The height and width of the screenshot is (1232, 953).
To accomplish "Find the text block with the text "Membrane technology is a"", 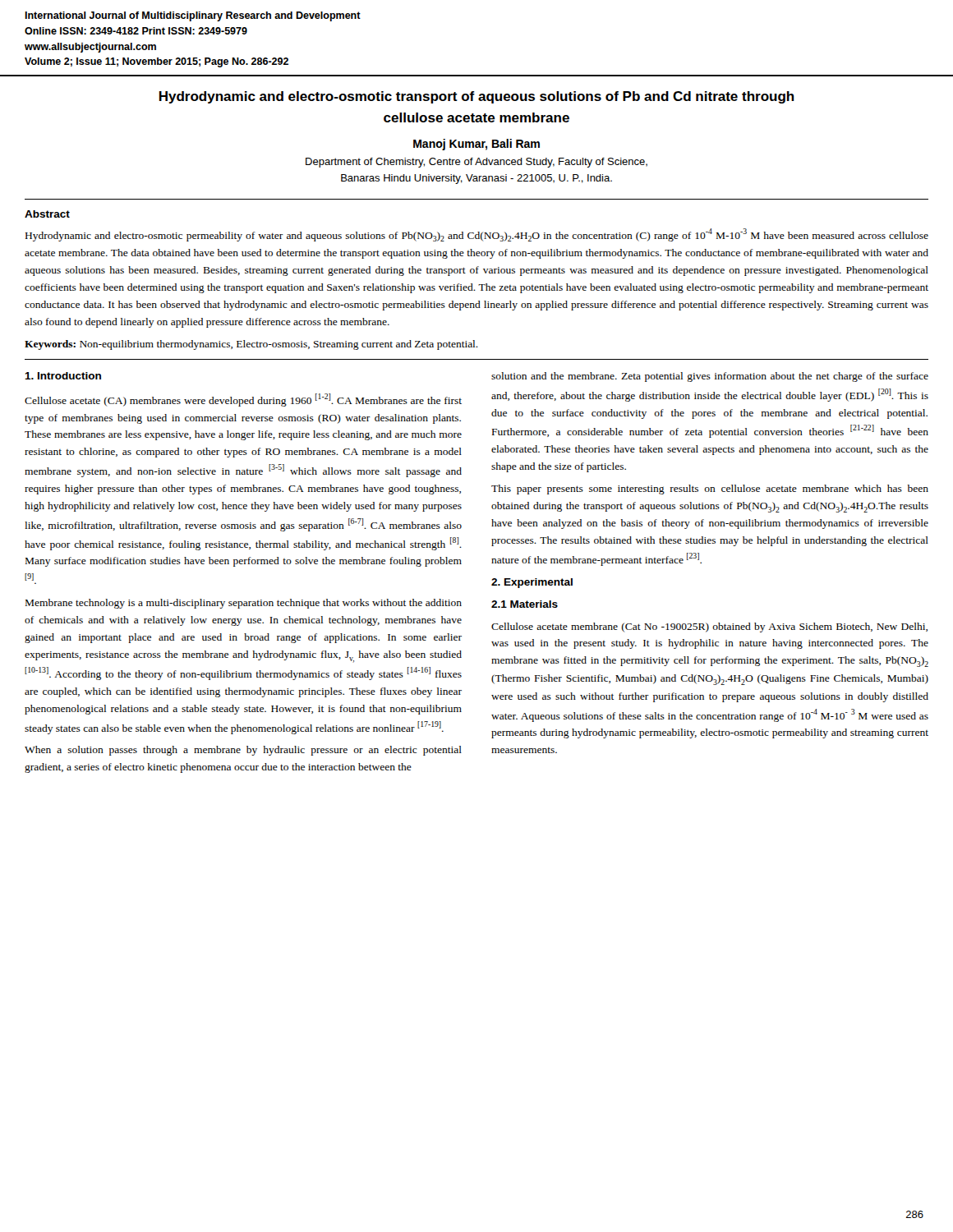I will (243, 666).
